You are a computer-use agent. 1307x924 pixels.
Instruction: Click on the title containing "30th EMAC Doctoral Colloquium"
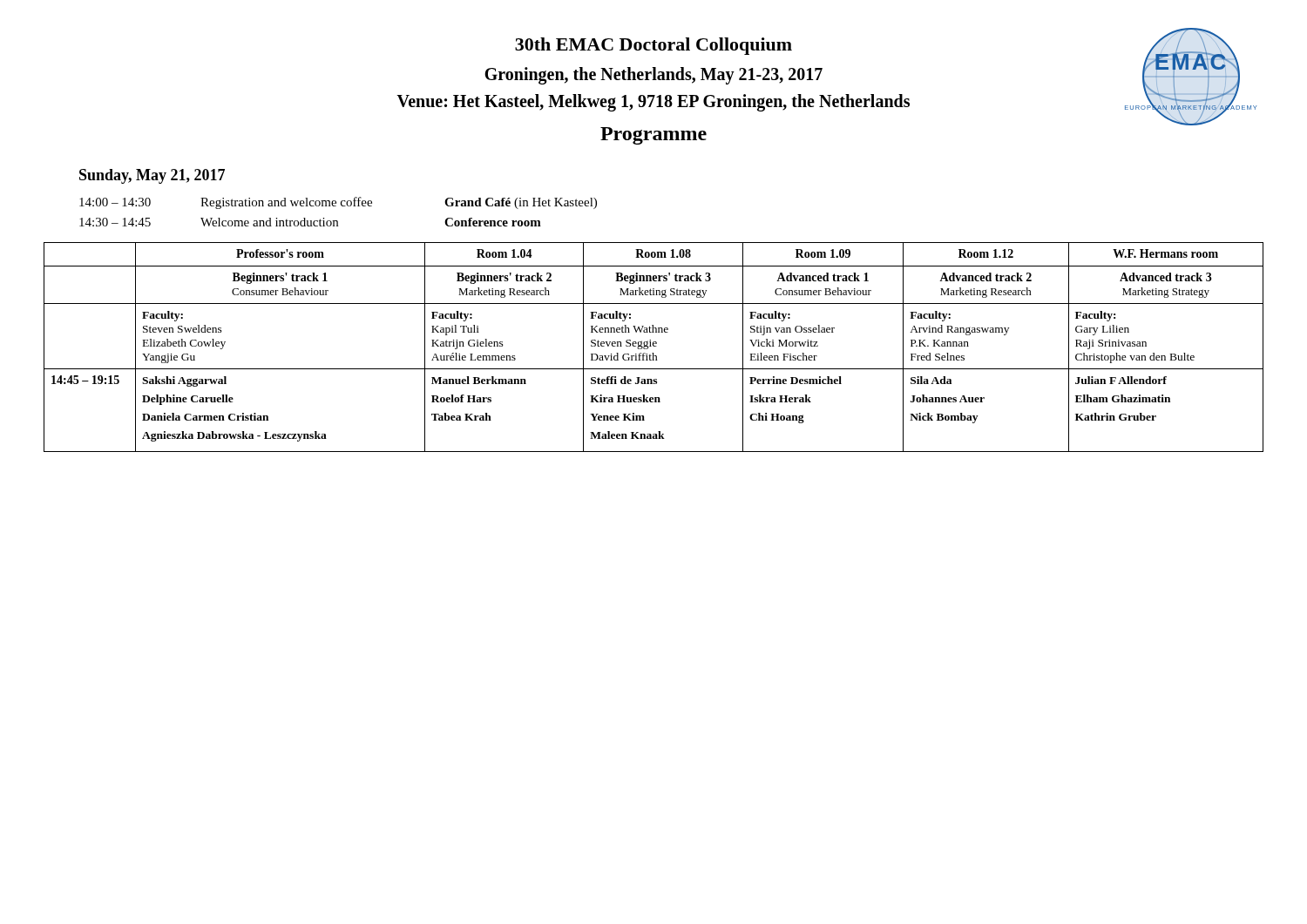[x=654, y=44]
